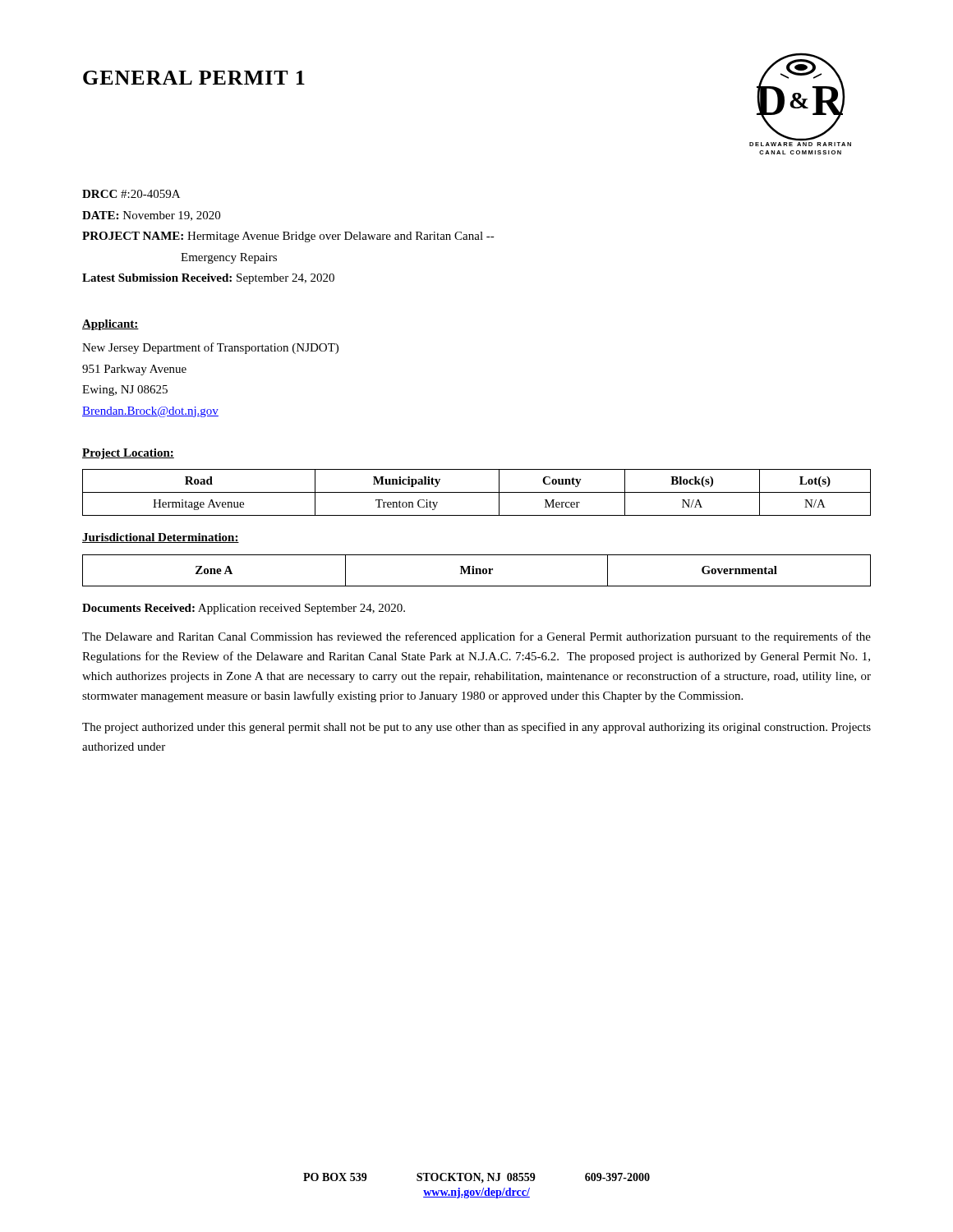
Task: Select the table that reads "Hermitage Avenue"
Action: [x=476, y=492]
